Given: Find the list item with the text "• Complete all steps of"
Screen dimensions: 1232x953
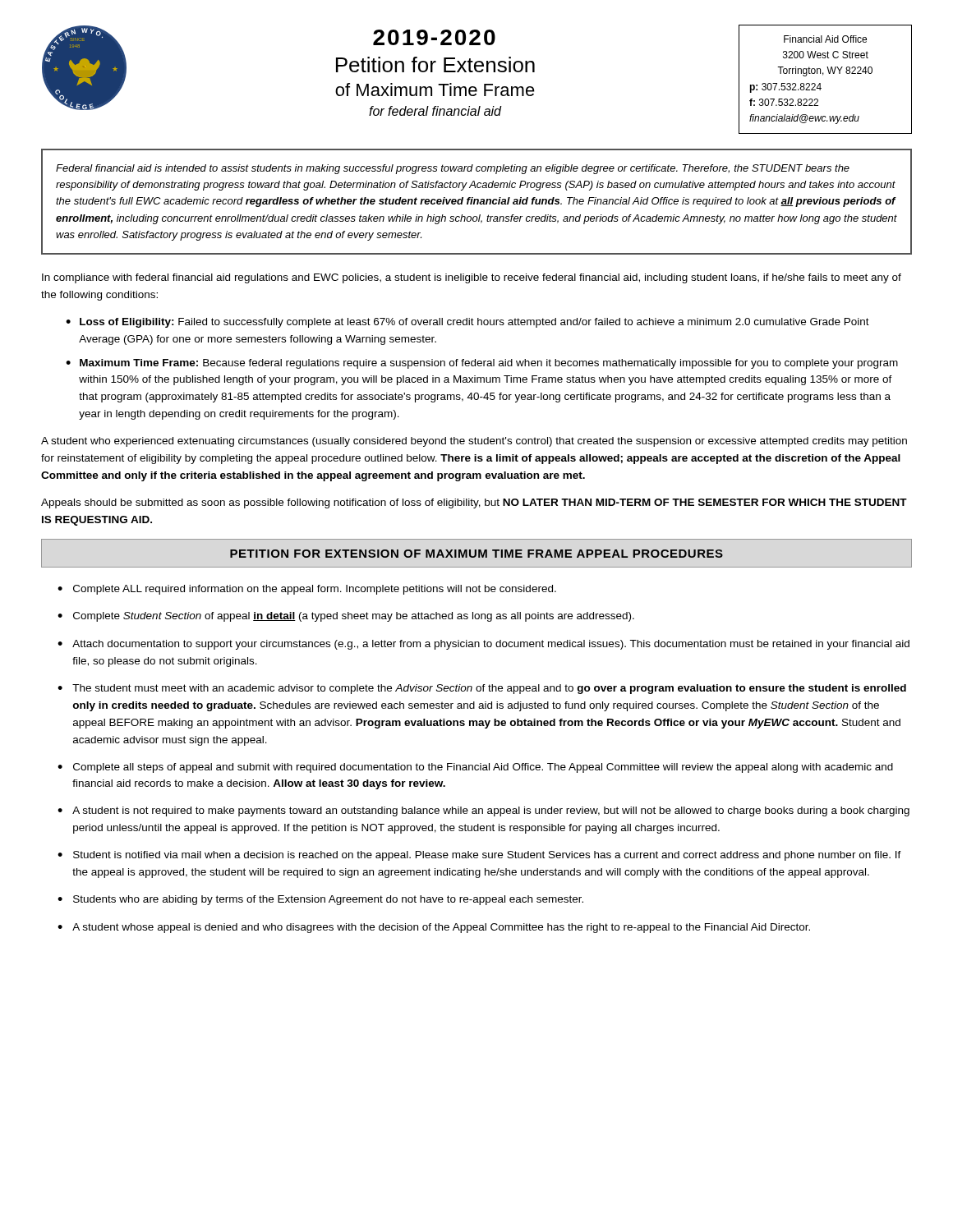Looking at the screenshot, I should 485,776.
